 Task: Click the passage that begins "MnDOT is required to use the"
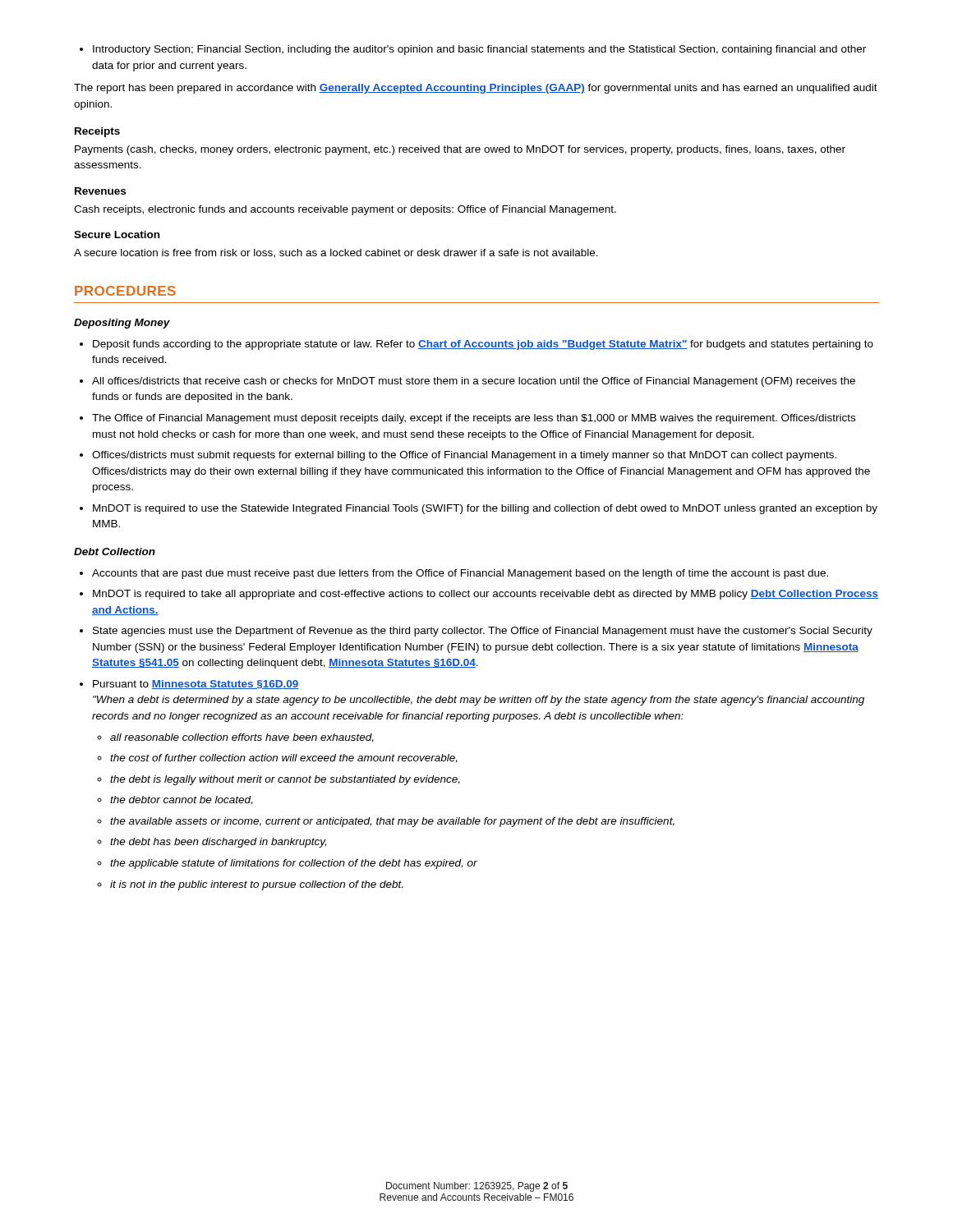click(x=486, y=516)
